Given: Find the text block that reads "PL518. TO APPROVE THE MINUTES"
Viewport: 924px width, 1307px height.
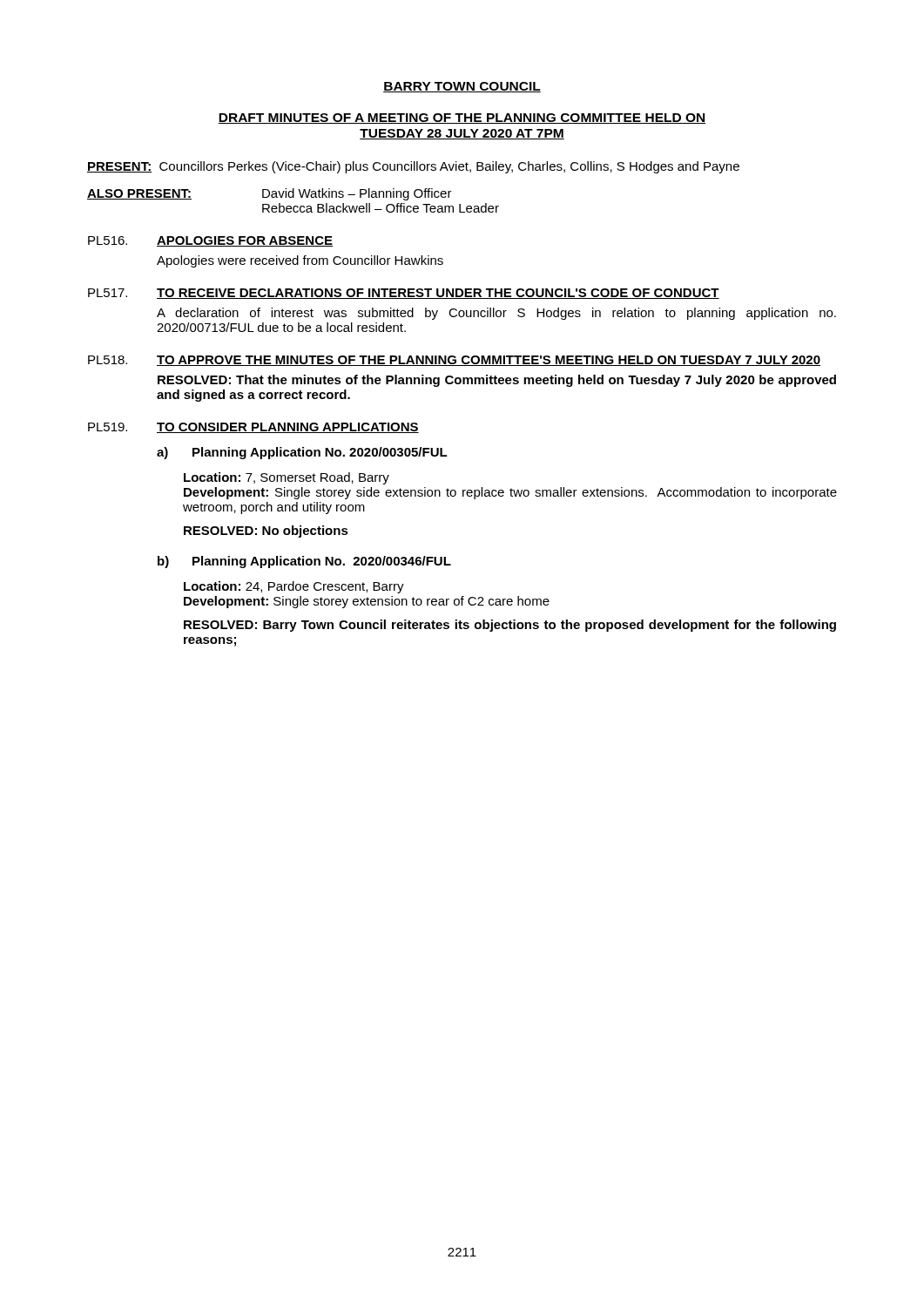Looking at the screenshot, I should coord(462,359).
